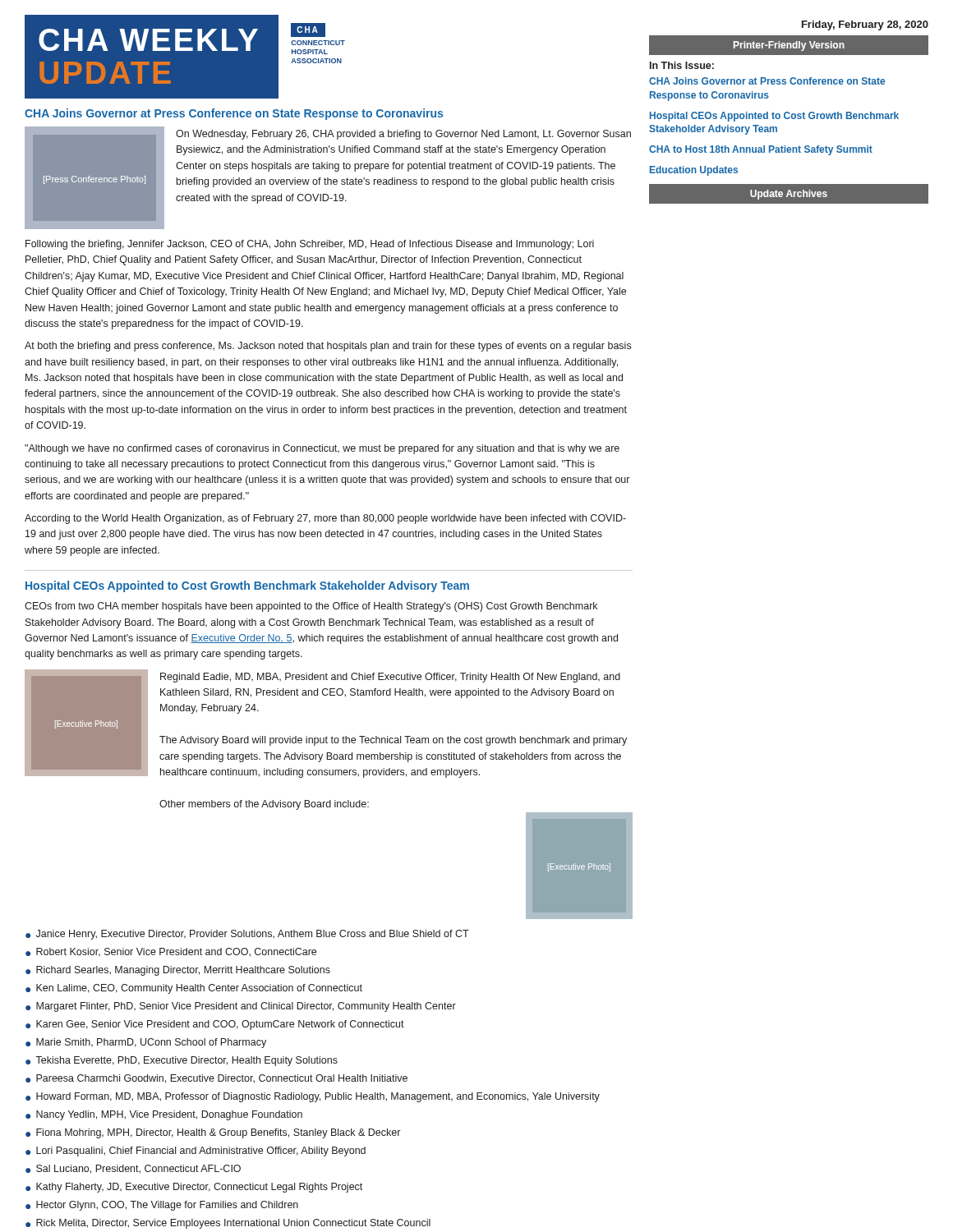The image size is (953, 1232).
Task: Click on the block starting "●Sal Luciano, President,"
Action: click(x=133, y=1170)
